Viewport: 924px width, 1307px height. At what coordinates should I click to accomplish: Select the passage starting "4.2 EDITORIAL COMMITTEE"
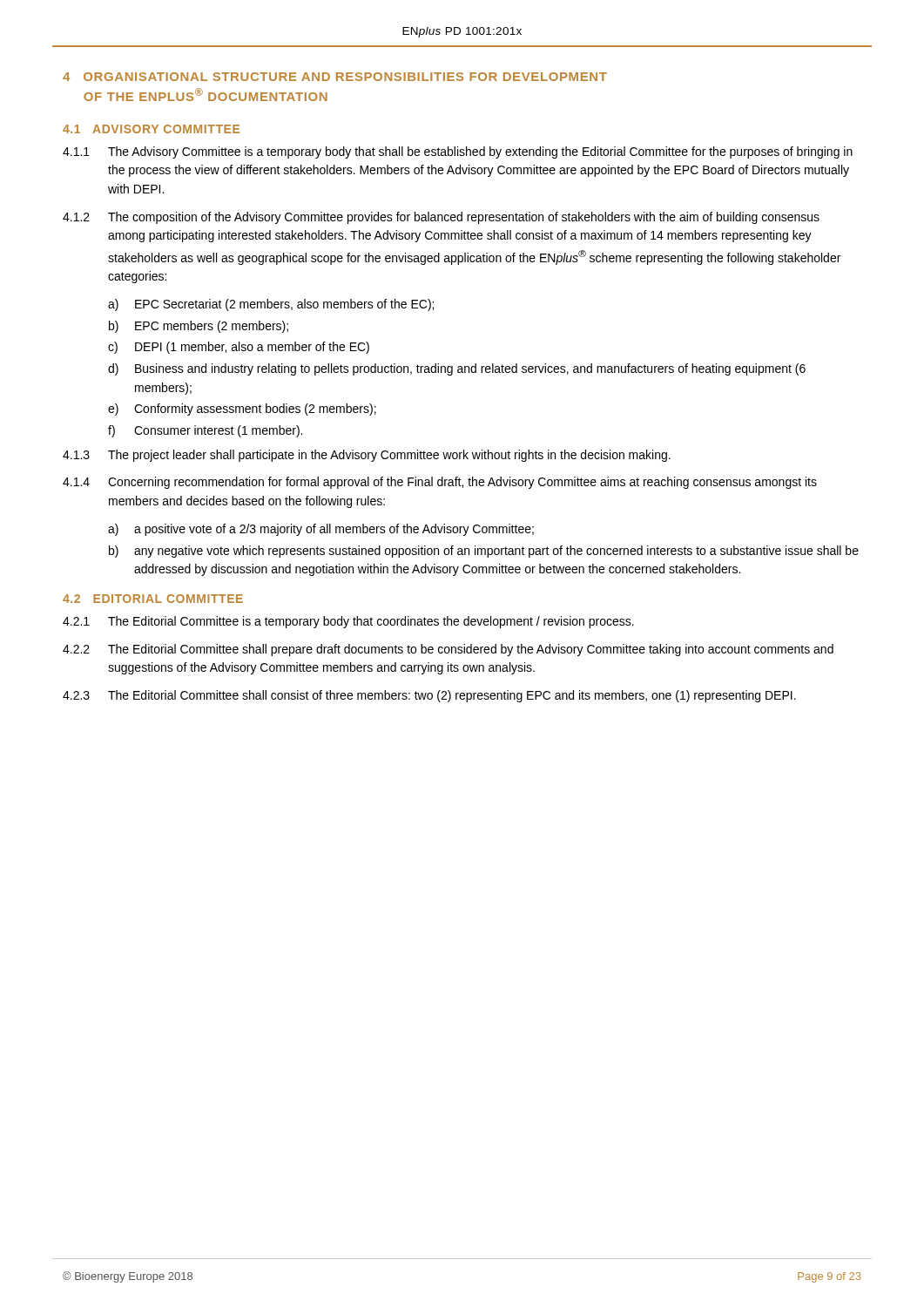point(153,599)
